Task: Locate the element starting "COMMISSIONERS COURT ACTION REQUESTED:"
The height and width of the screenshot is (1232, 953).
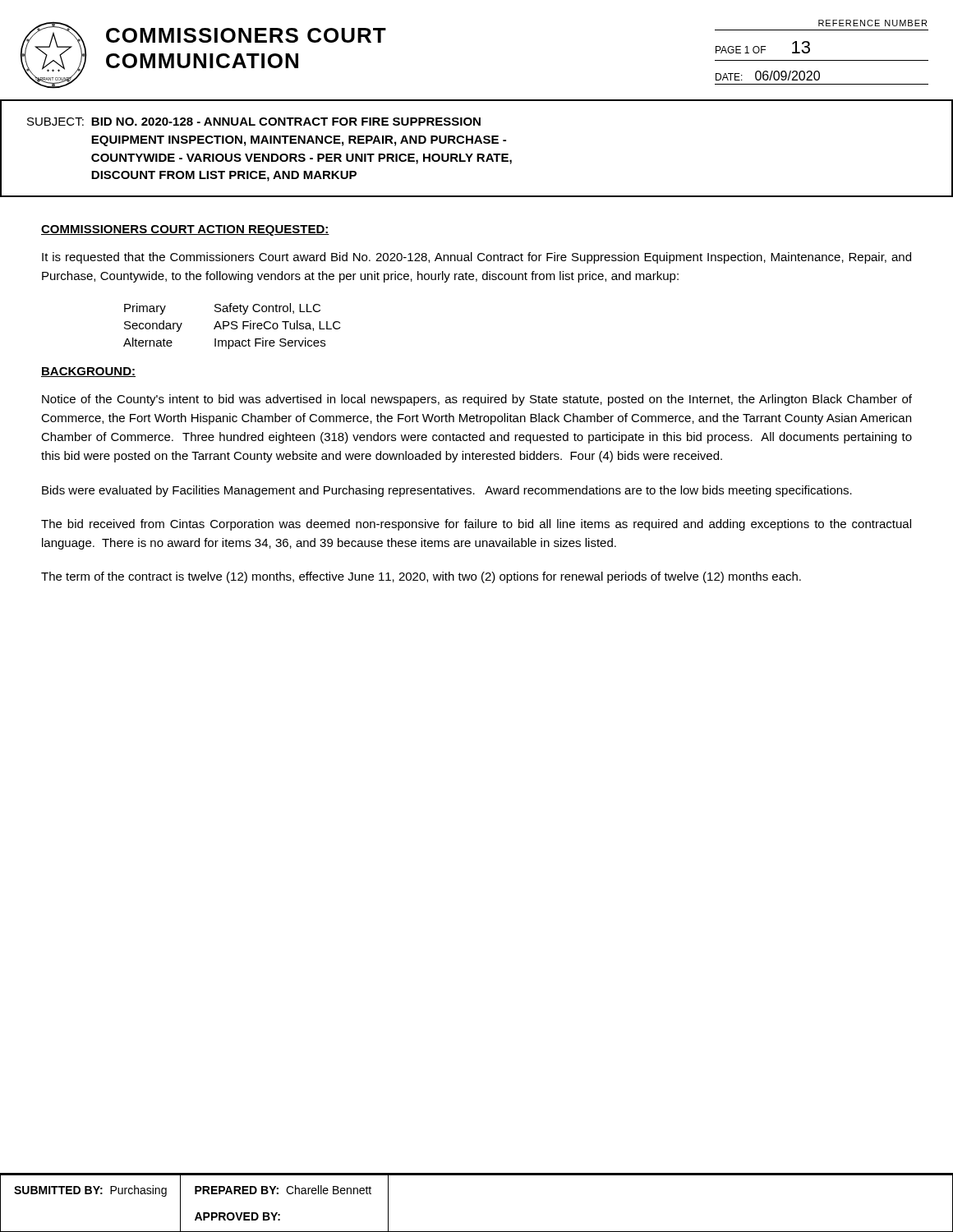Action: pyautogui.click(x=185, y=229)
